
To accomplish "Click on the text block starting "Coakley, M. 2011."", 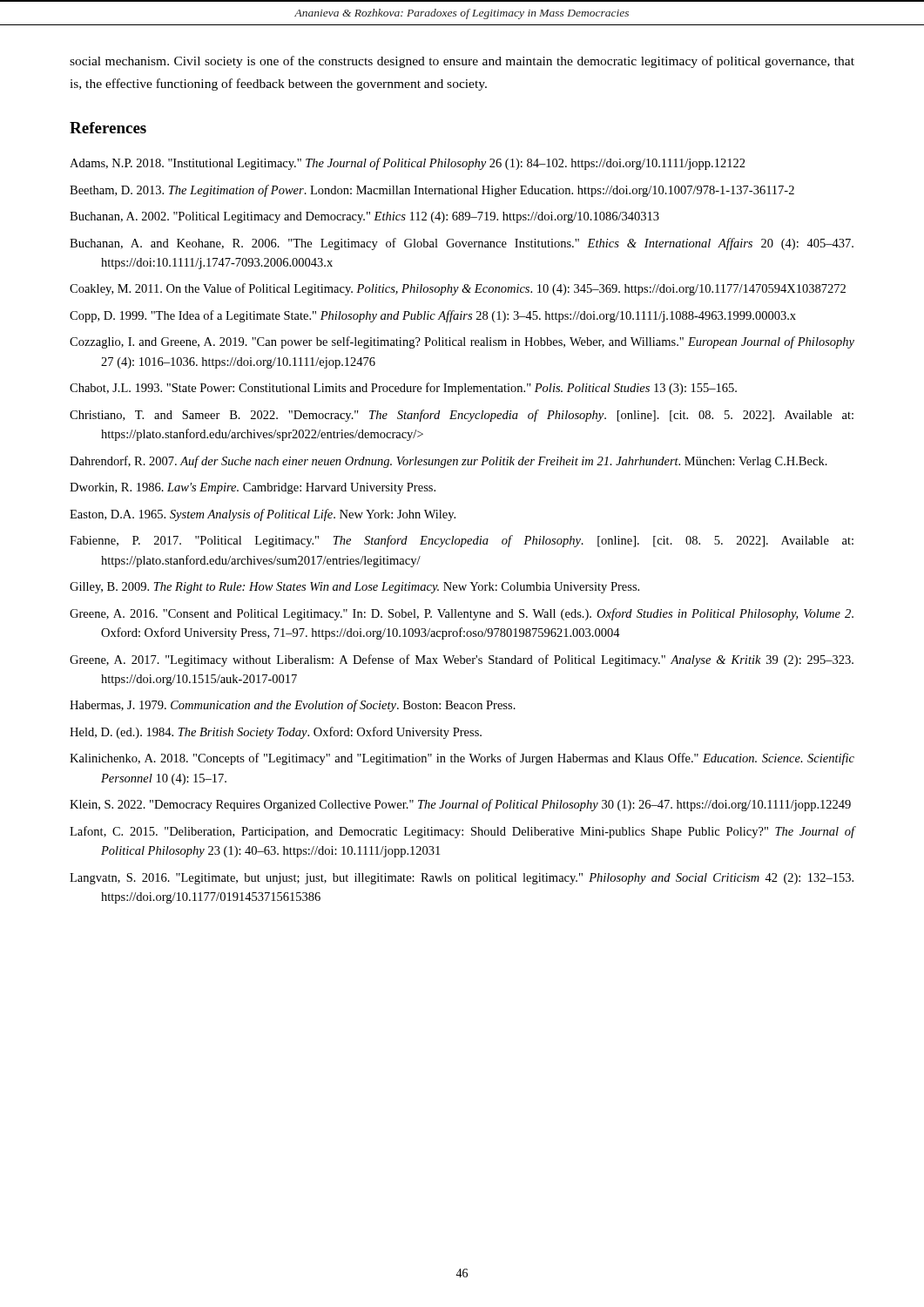I will point(458,289).
